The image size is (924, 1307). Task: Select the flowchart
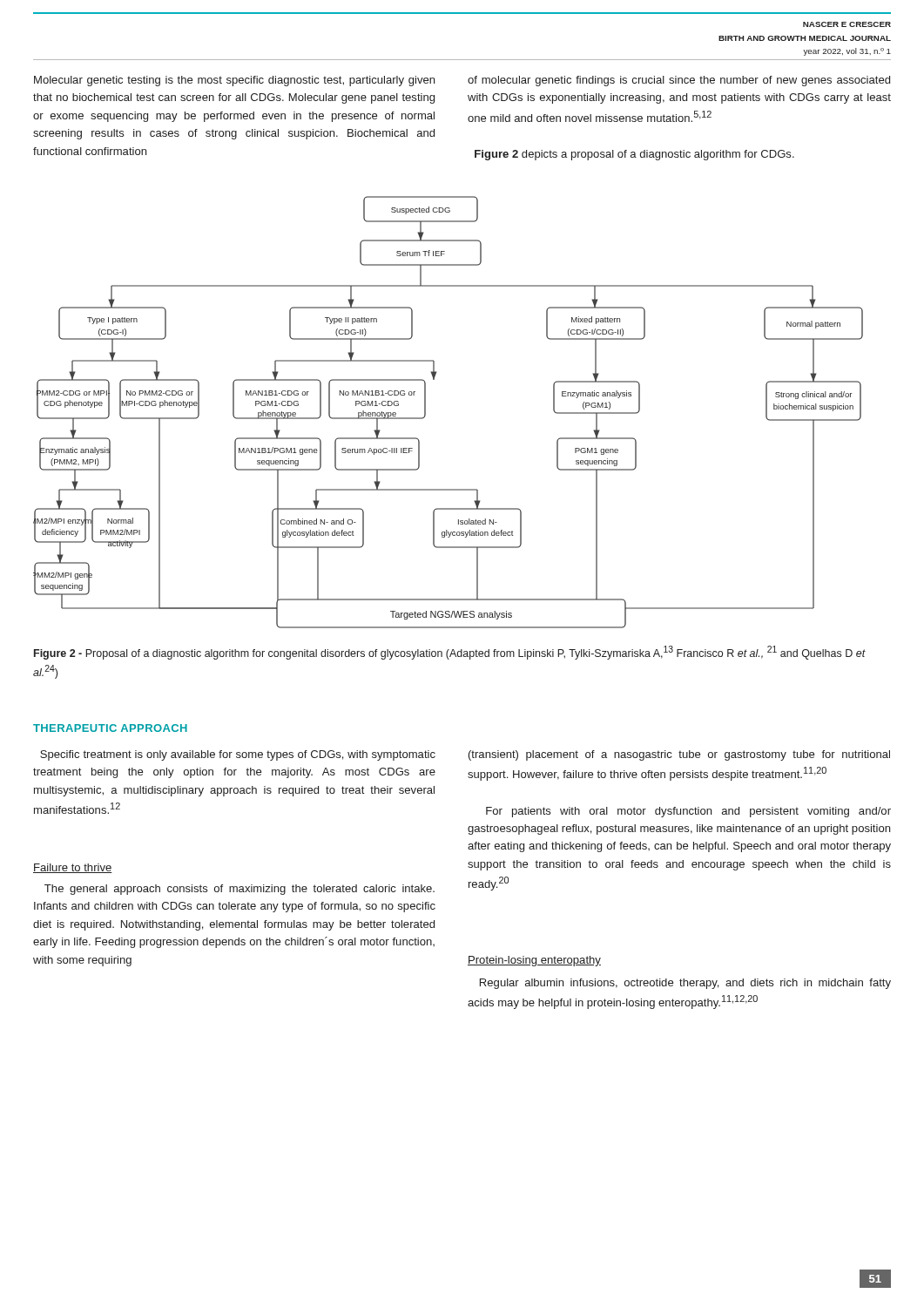tap(462, 413)
